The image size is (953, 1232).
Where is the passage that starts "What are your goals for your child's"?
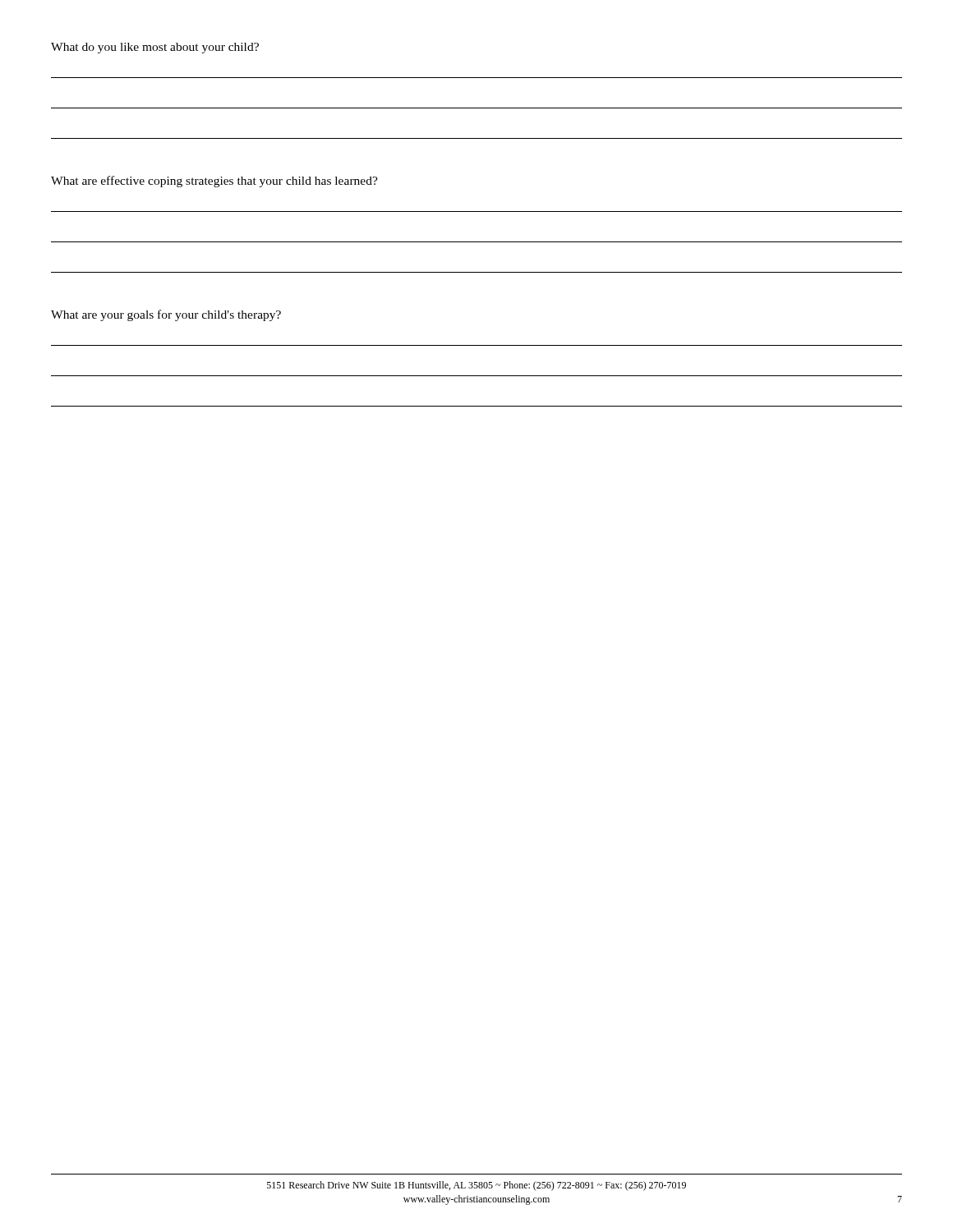point(166,314)
